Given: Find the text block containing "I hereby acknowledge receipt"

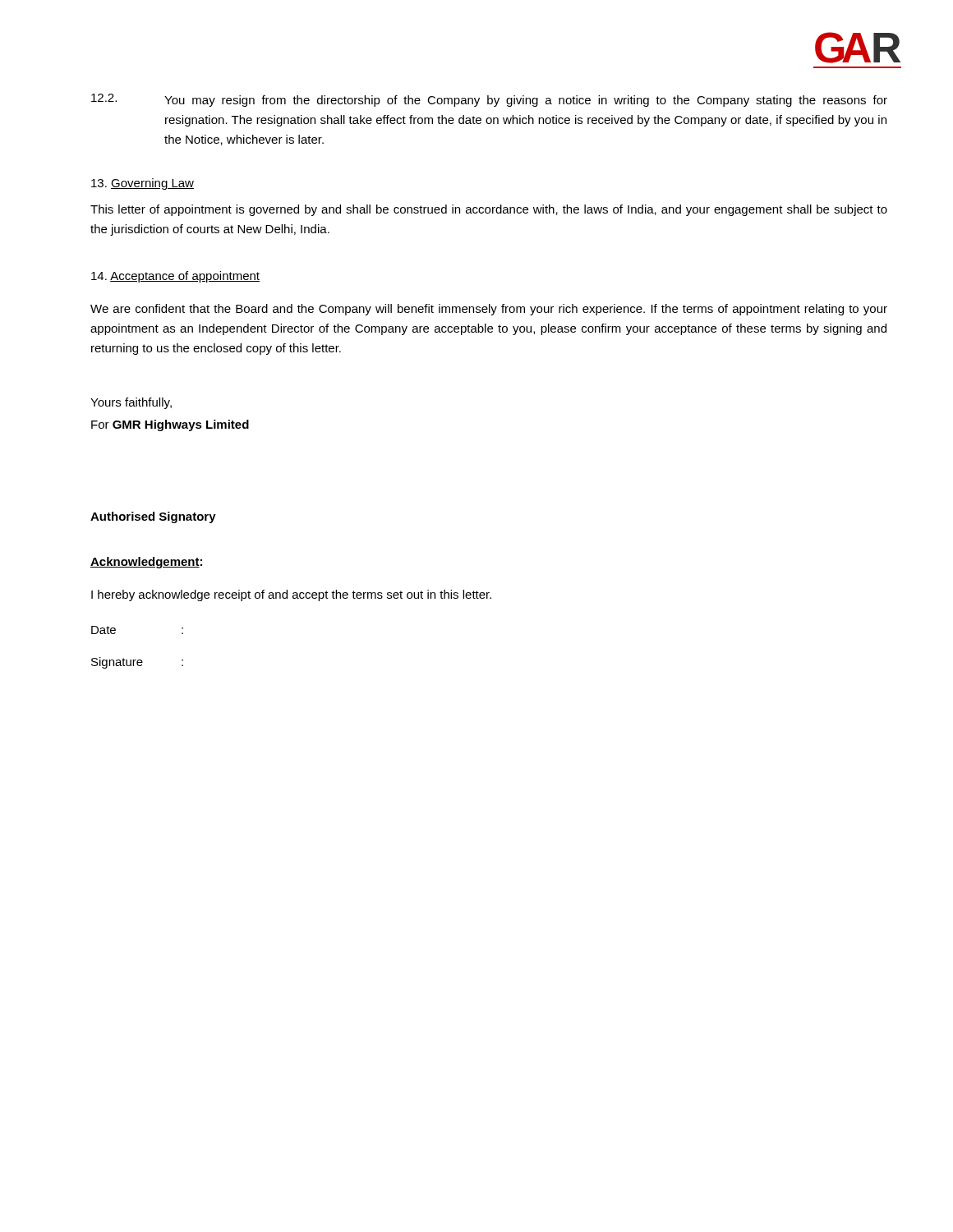Looking at the screenshot, I should 291,594.
